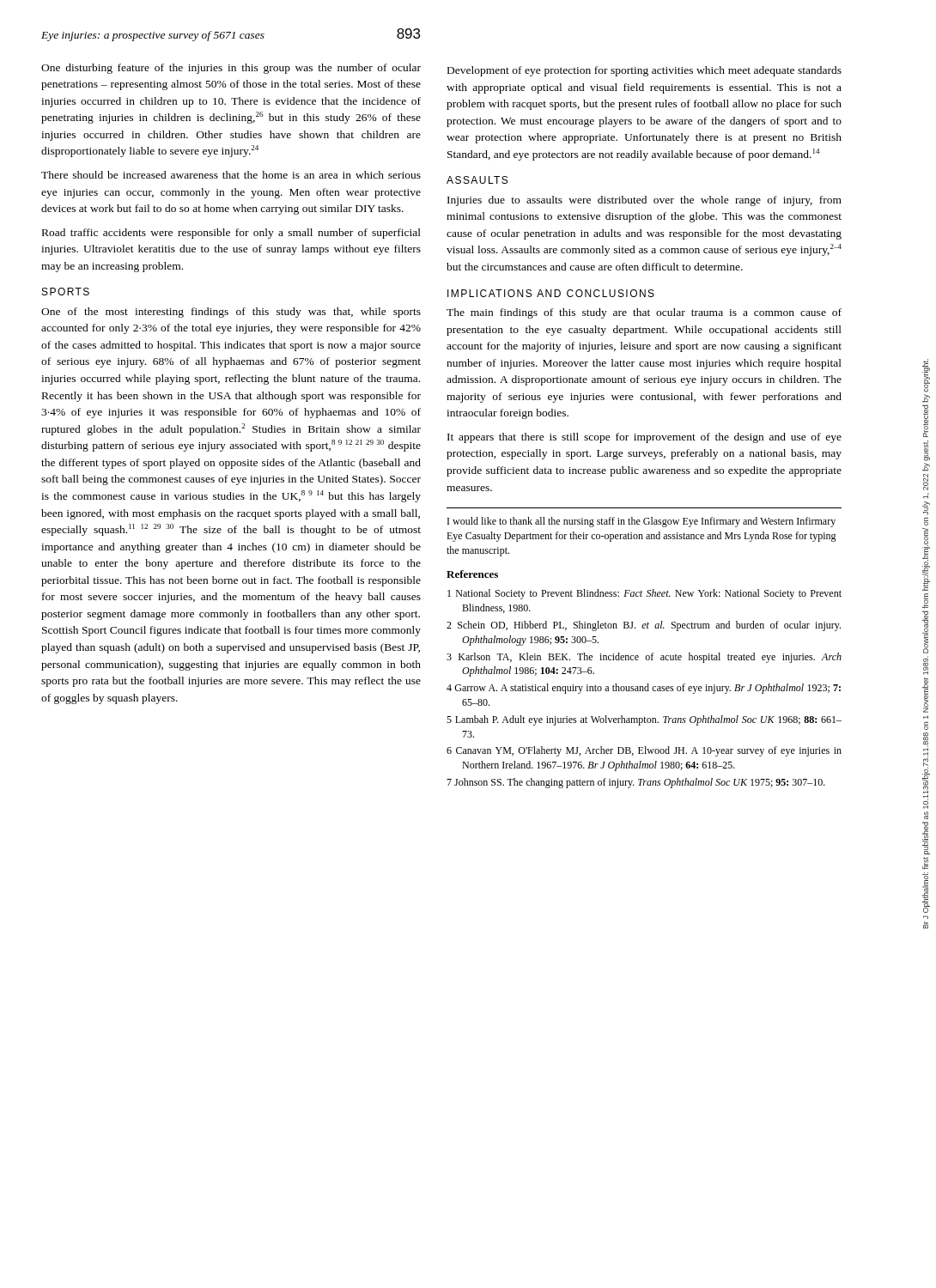Find the section header that reads "IMPLICATIONS AND CONCLUSIONS"
The height and width of the screenshot is (1288, 936).
(551, 293)
